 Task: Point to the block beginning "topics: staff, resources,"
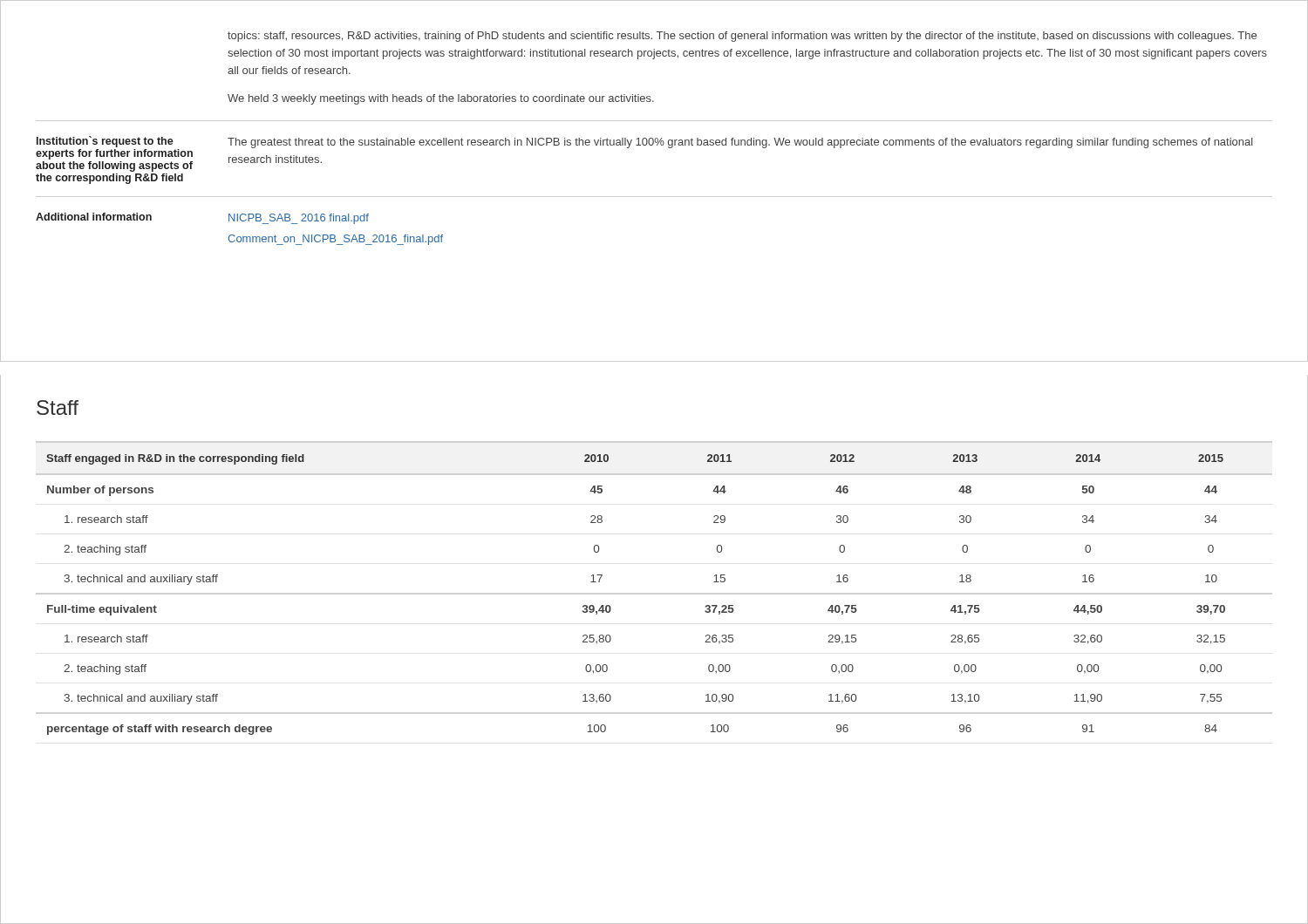click(654, 67)
